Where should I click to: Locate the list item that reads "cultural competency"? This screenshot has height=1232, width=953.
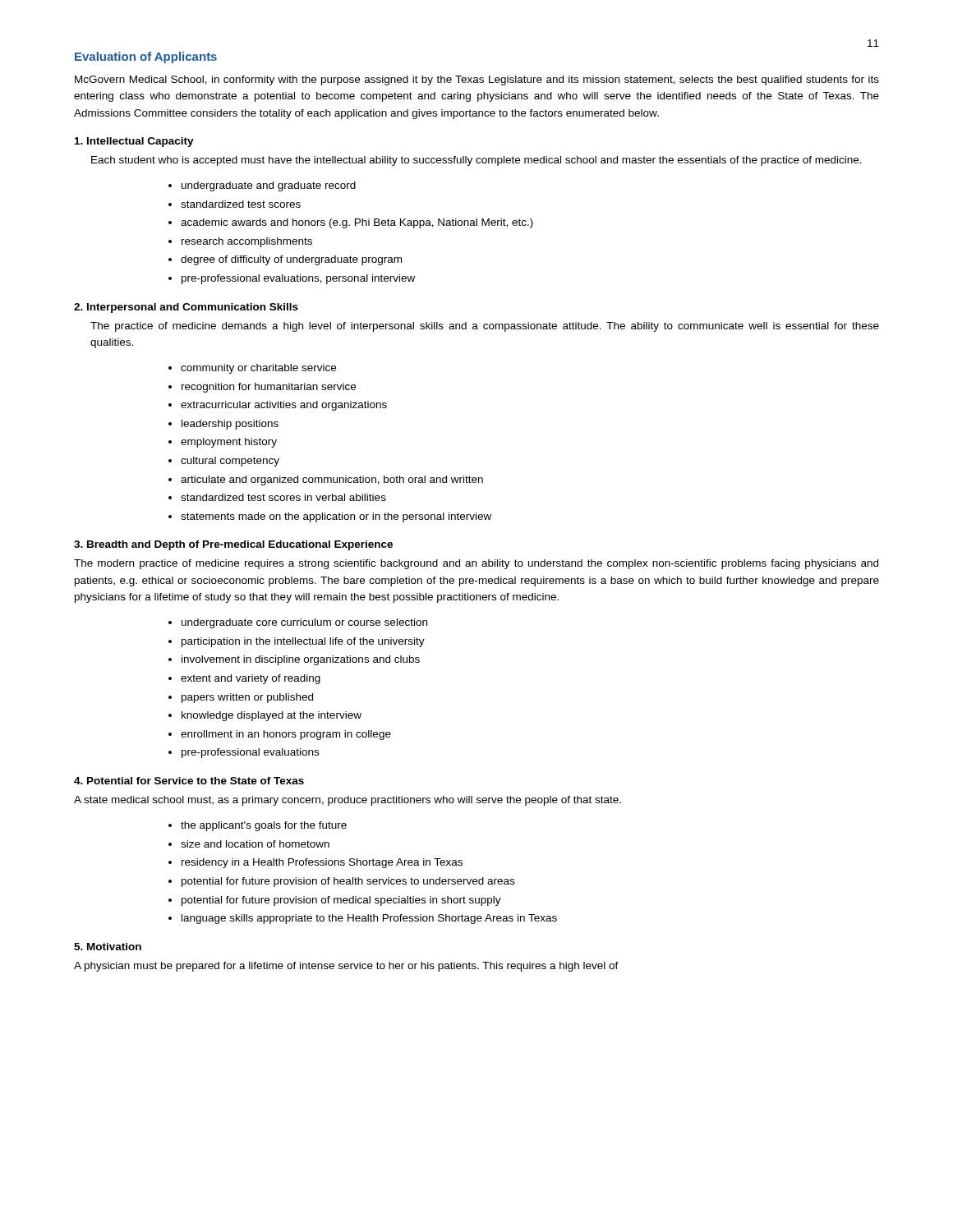point(230,460)
